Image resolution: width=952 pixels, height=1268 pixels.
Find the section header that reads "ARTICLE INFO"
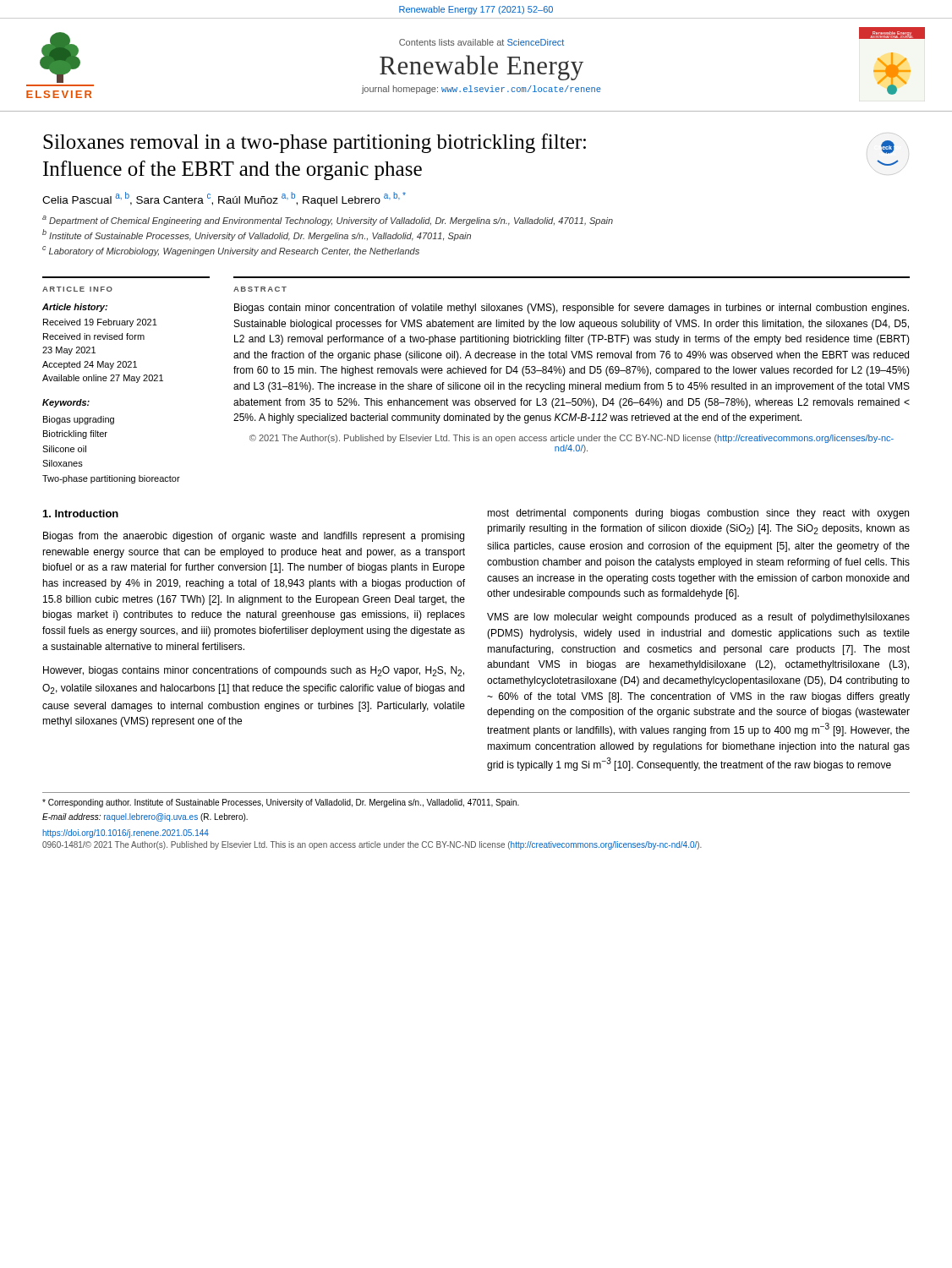pyautogui.click(x=78, y=289)
